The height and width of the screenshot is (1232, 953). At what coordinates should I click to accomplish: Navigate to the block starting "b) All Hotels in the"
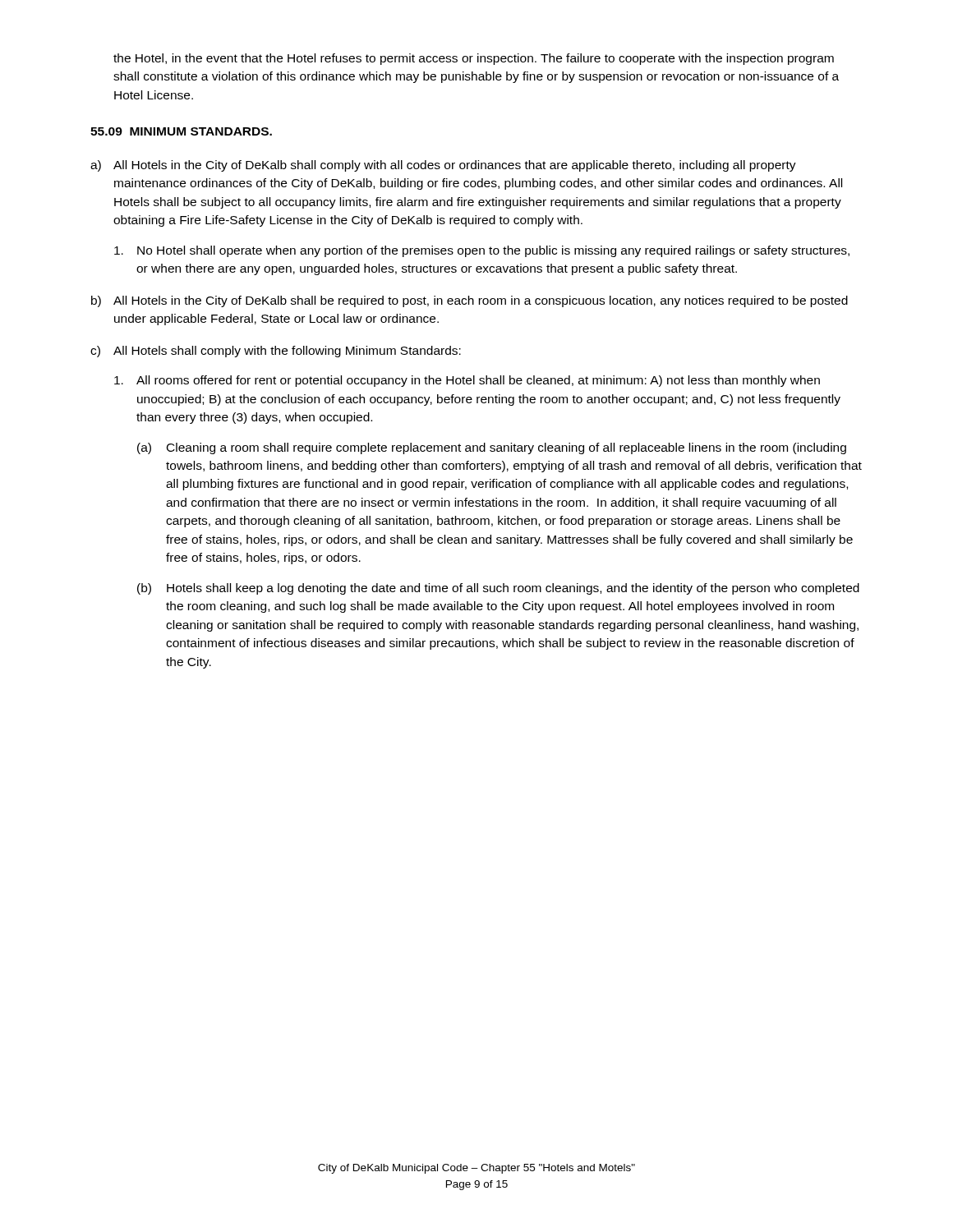point(476,310)
